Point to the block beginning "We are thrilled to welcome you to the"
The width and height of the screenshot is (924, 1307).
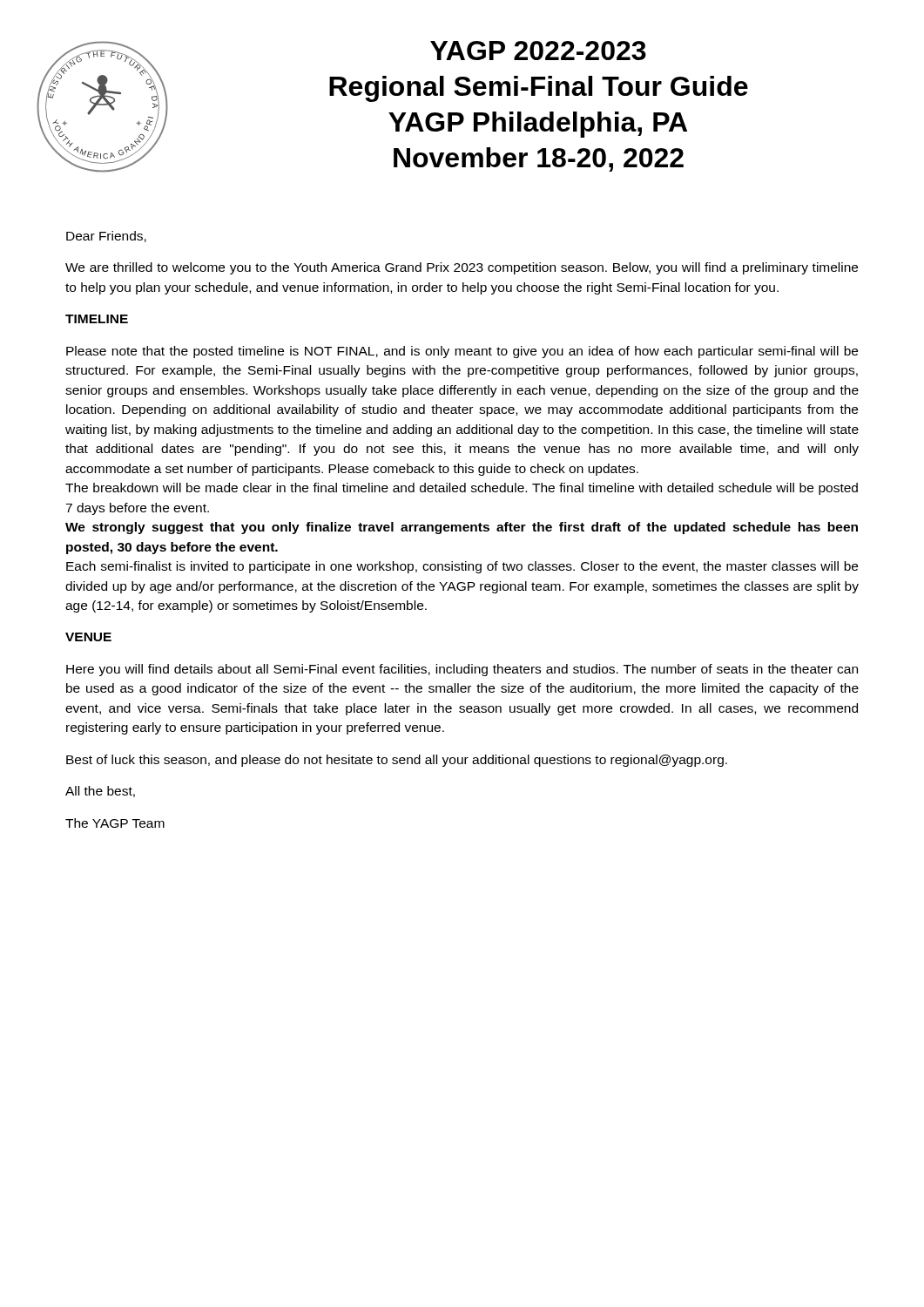(x=462, y=278)
